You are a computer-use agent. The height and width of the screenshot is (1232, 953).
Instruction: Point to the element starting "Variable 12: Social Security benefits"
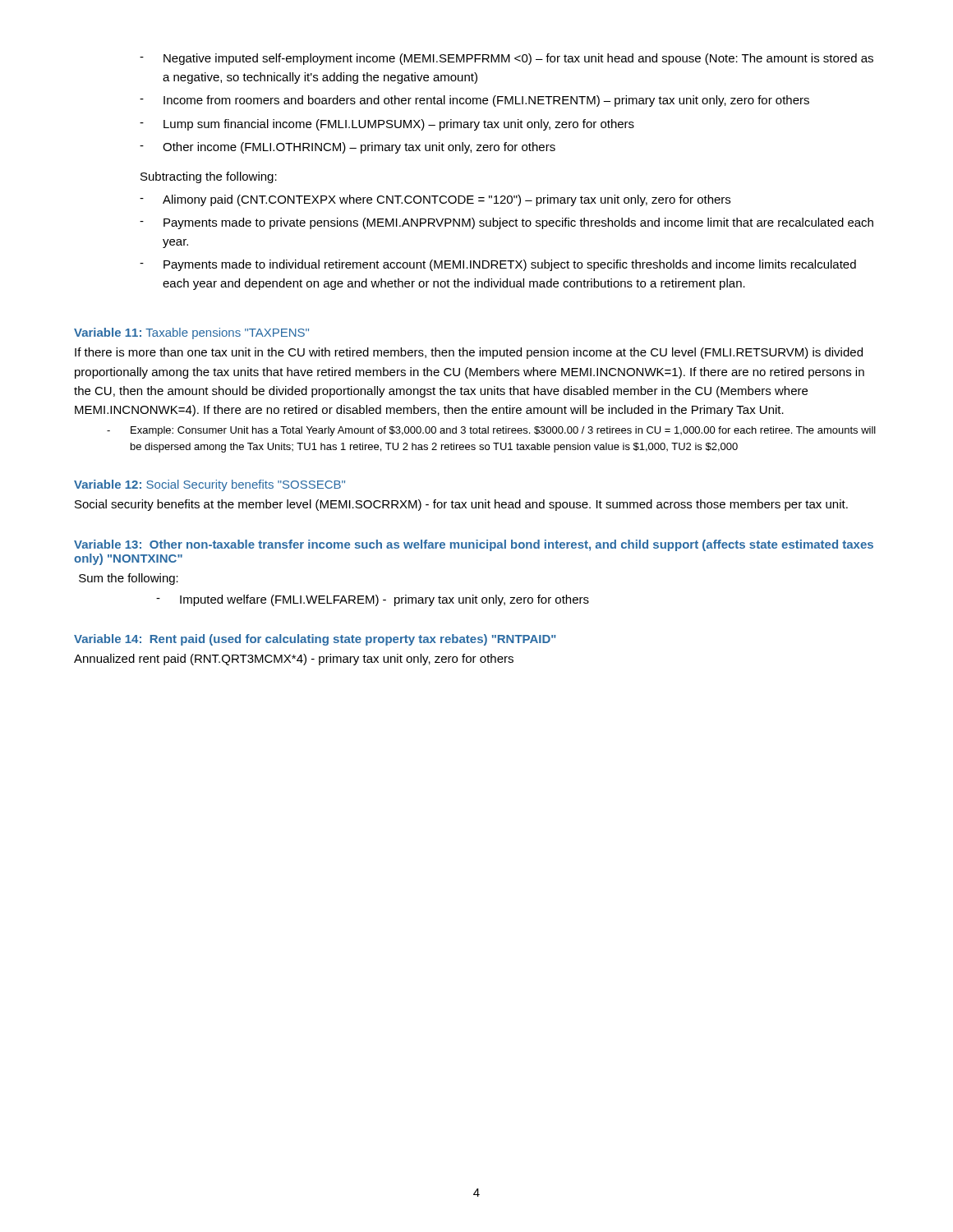coord(210,484)
